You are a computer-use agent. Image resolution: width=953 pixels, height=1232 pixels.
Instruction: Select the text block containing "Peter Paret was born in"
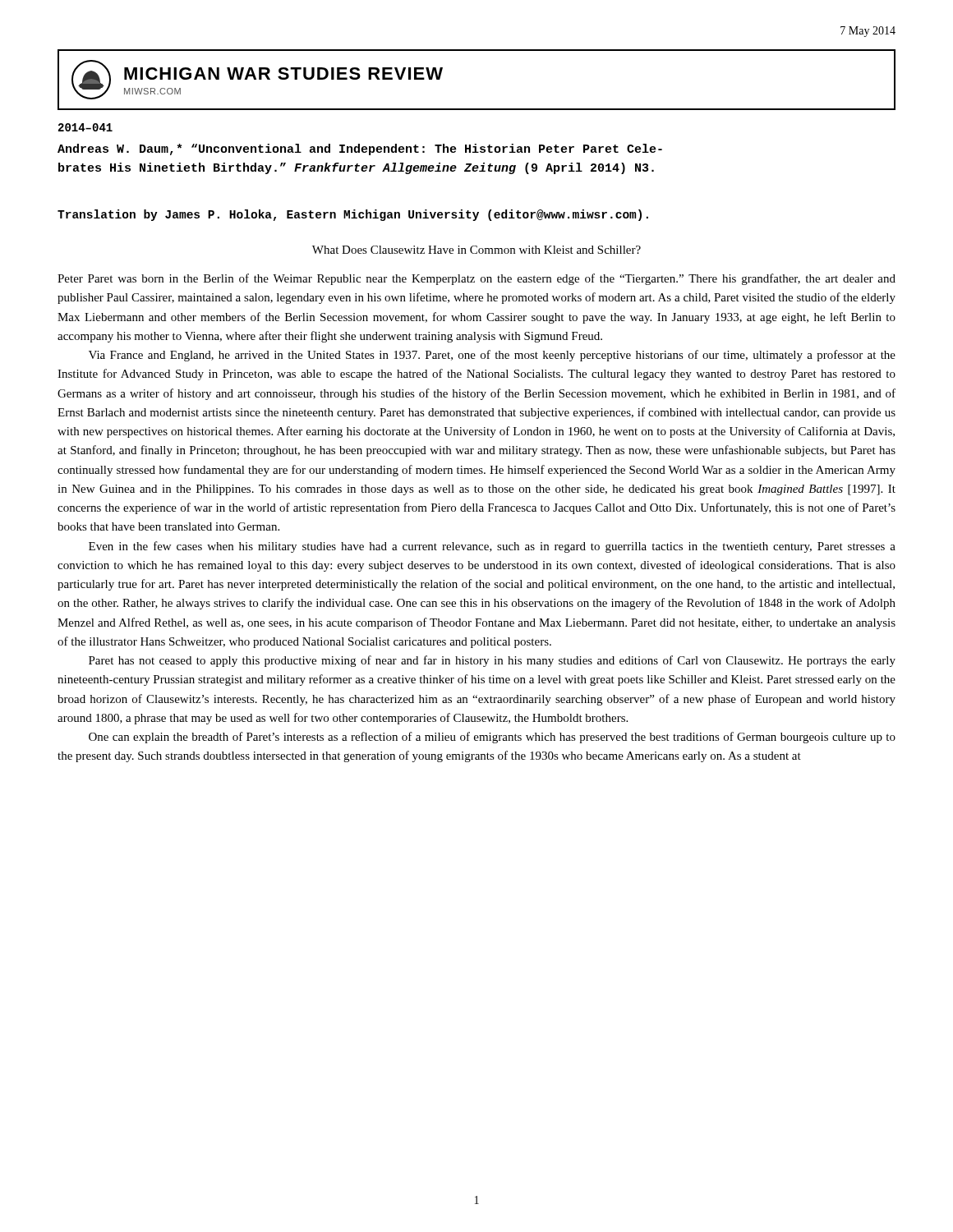(476, 518)
